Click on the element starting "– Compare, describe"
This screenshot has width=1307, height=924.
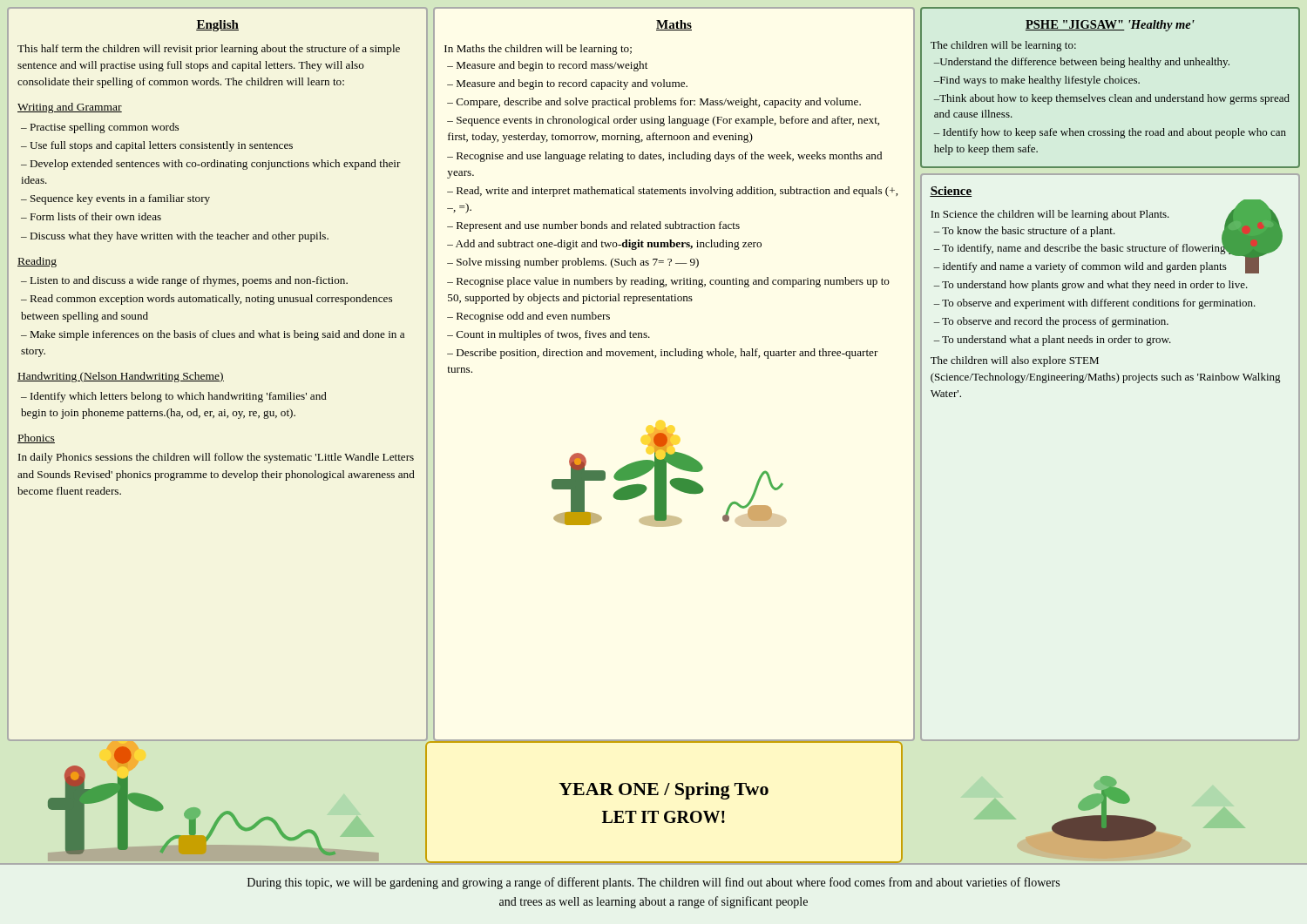(x=654, y=102)
